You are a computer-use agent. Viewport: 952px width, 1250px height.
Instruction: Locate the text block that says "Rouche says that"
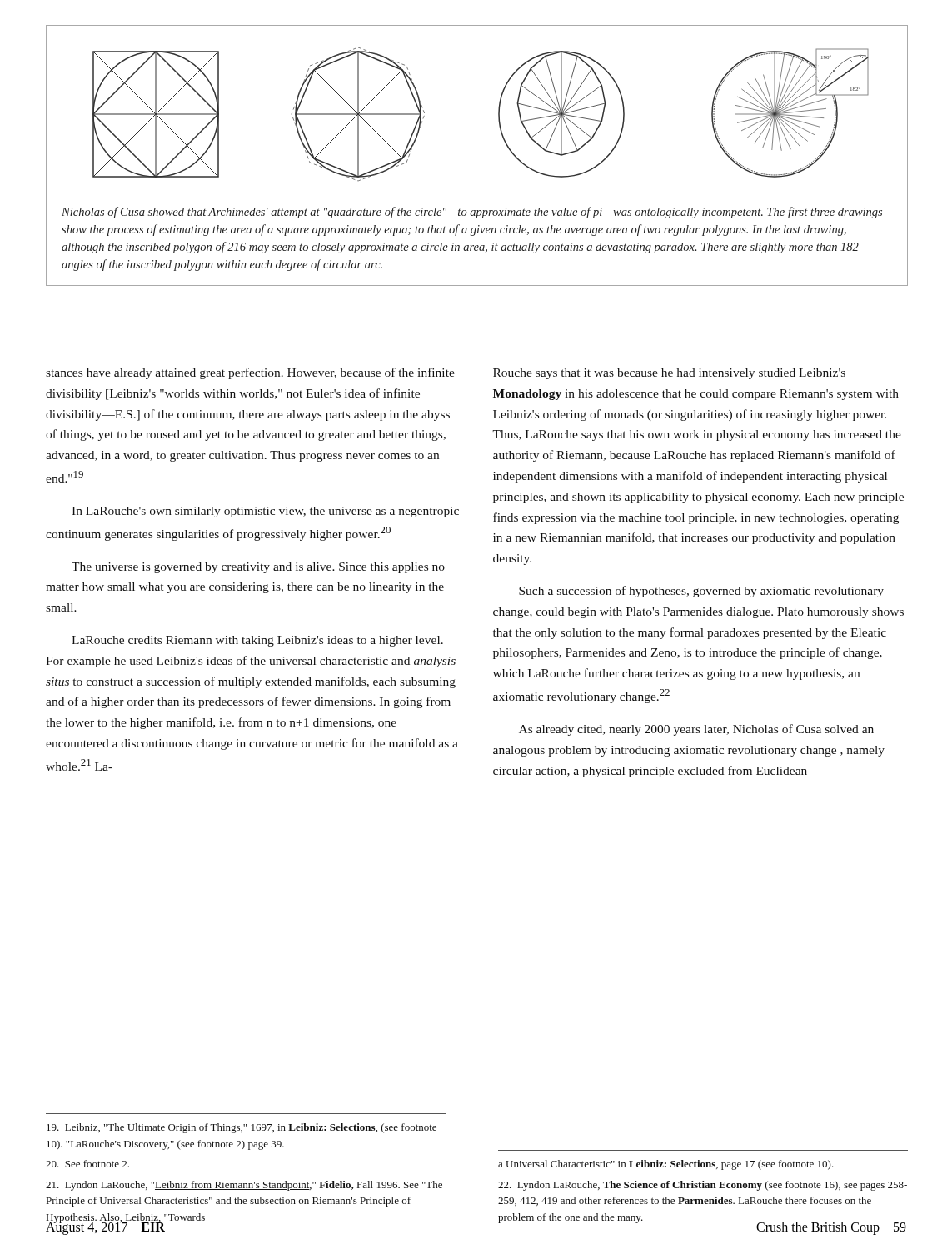pyautogui.click(x=669, y=374)
